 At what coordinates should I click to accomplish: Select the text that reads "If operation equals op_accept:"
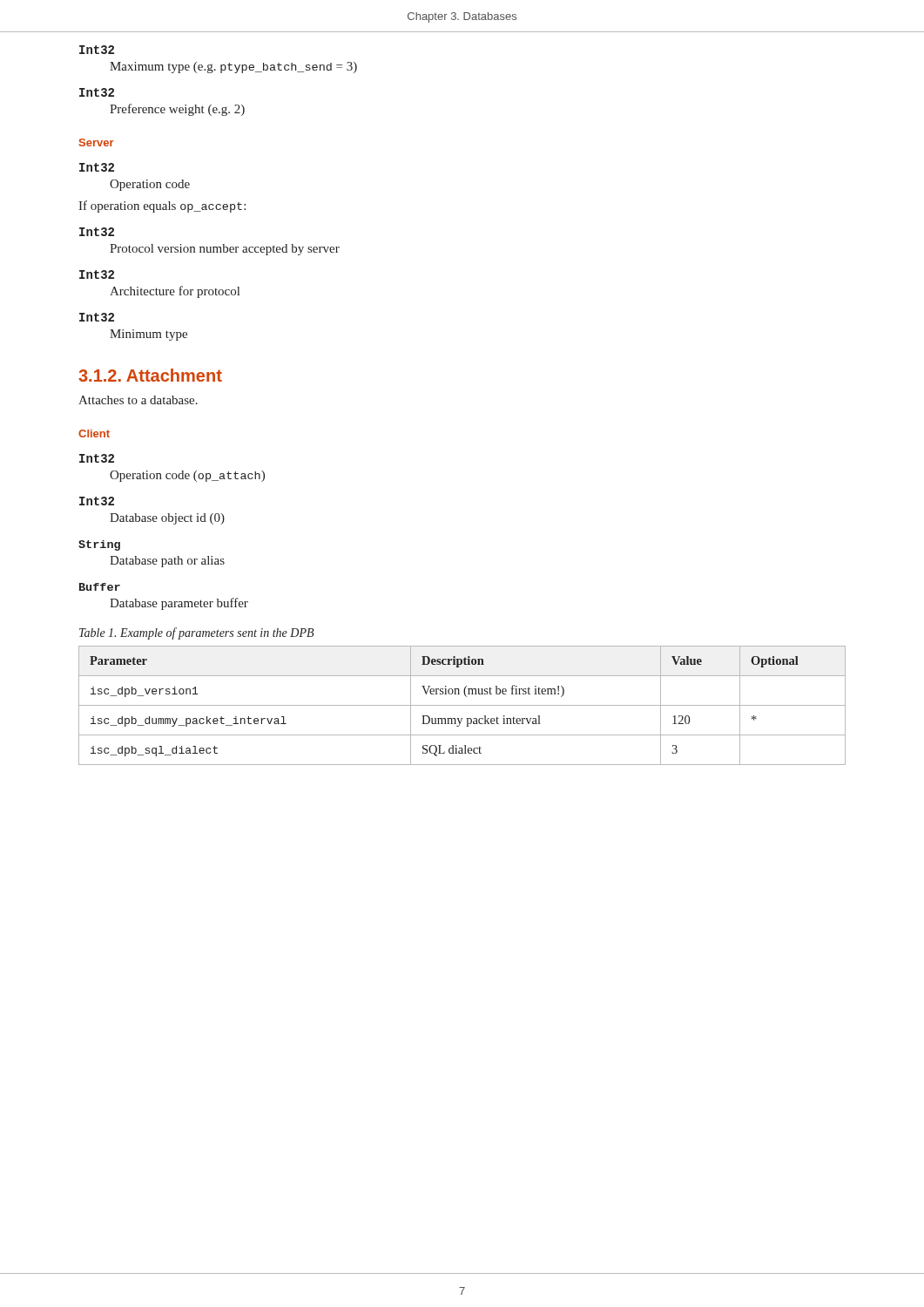(163, 206)
